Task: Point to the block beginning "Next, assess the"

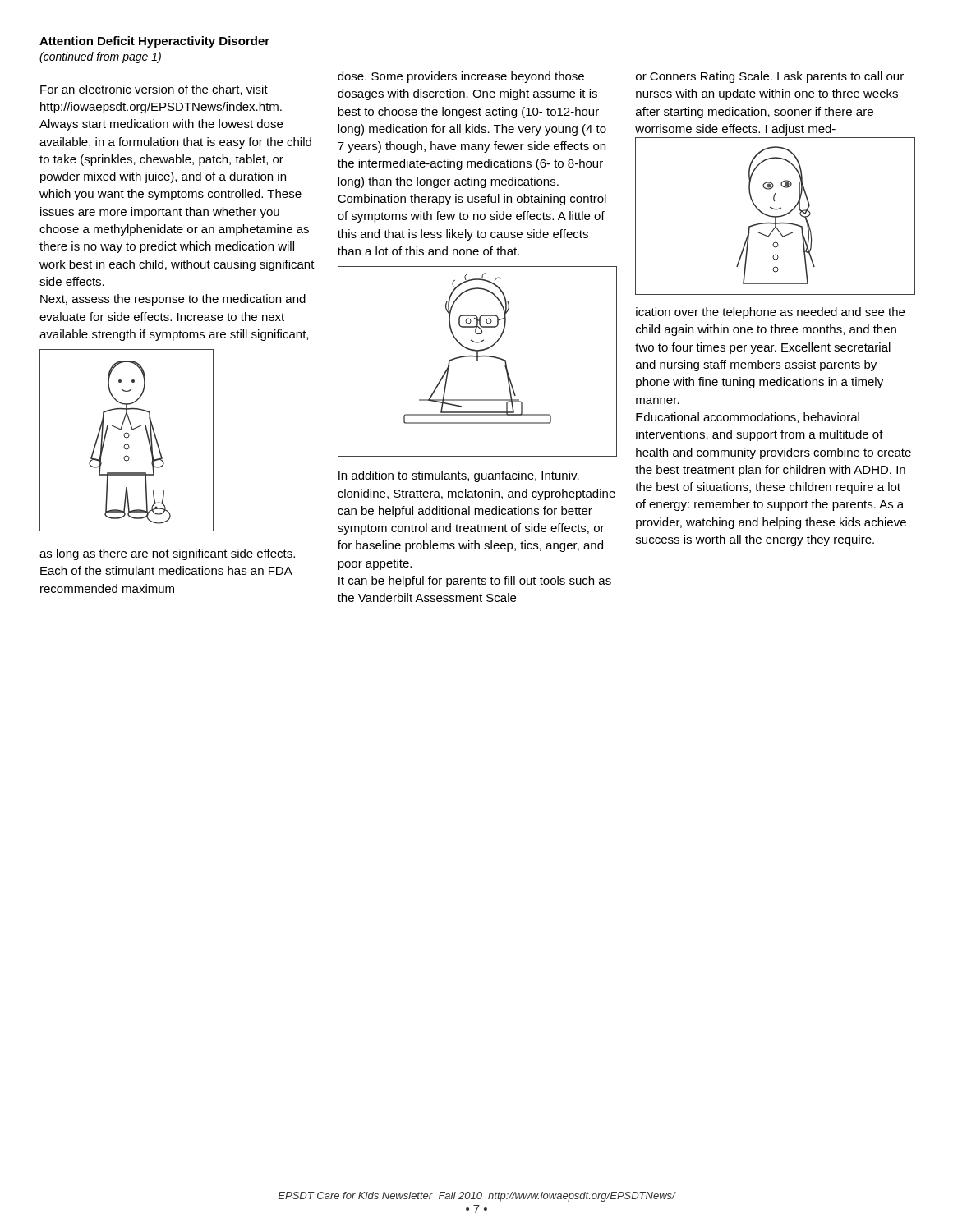Action: coord(179,316)
